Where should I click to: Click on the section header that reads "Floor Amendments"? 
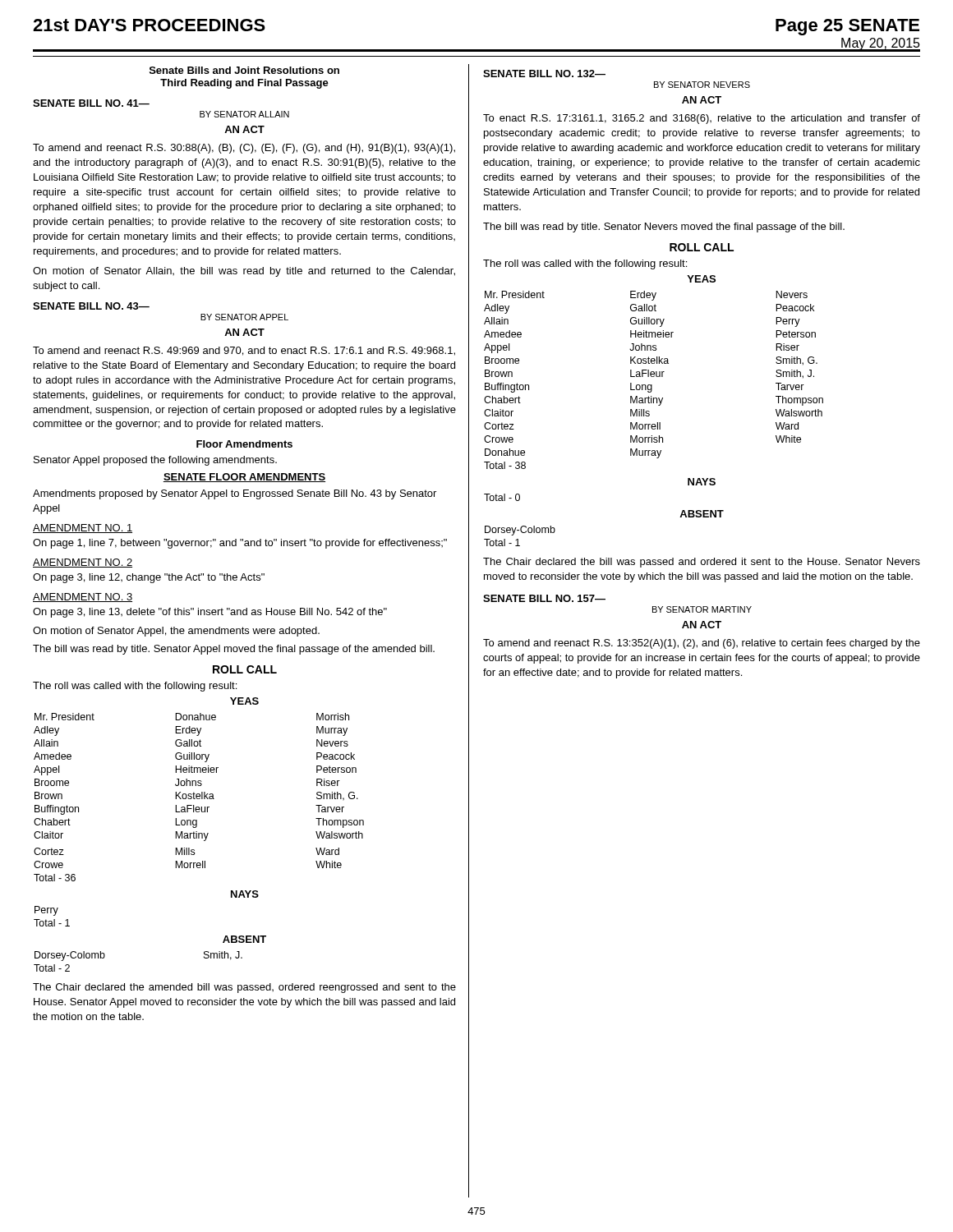[244, 444]
